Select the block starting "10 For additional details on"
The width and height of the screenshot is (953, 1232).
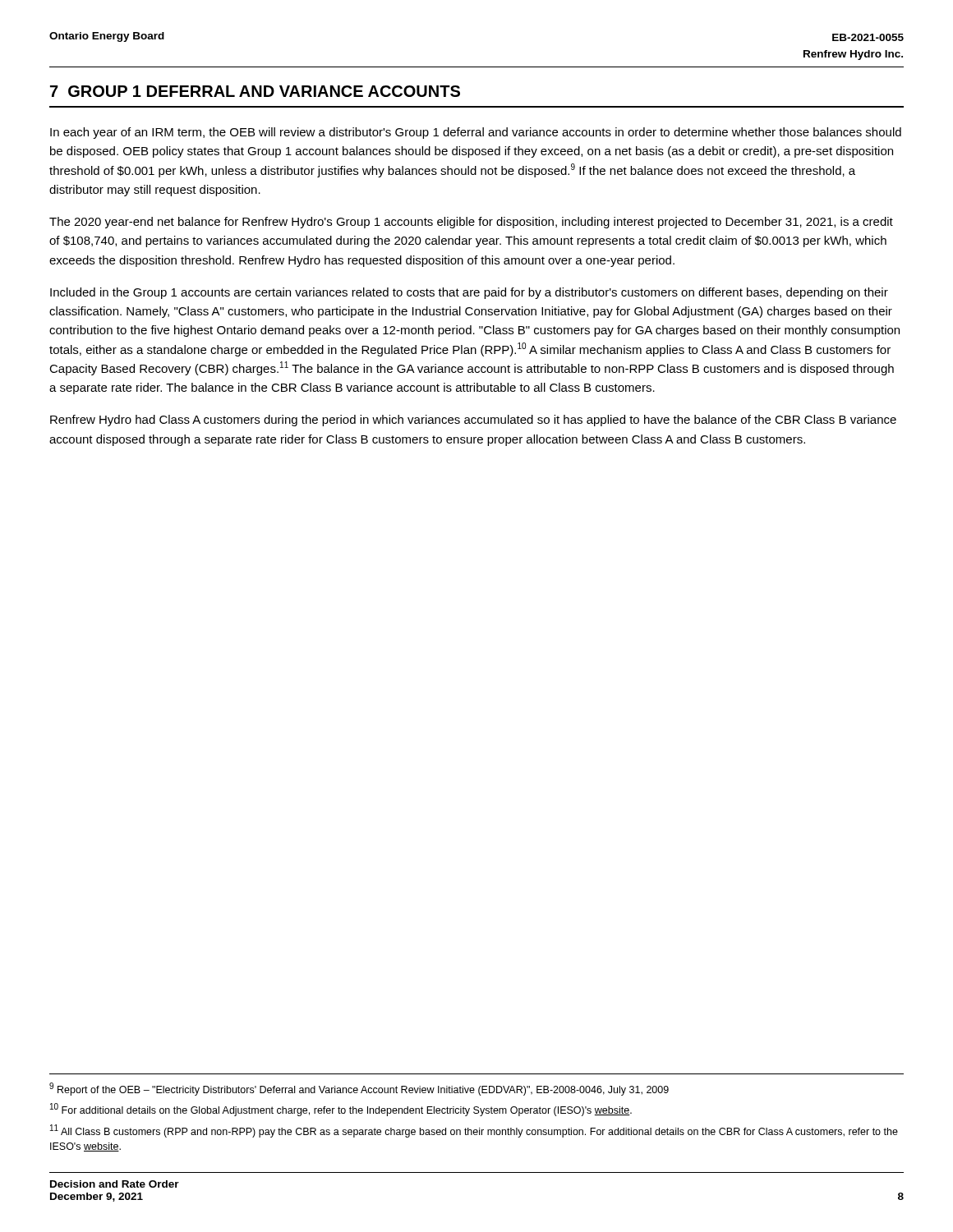click(x=341, y=1110)
